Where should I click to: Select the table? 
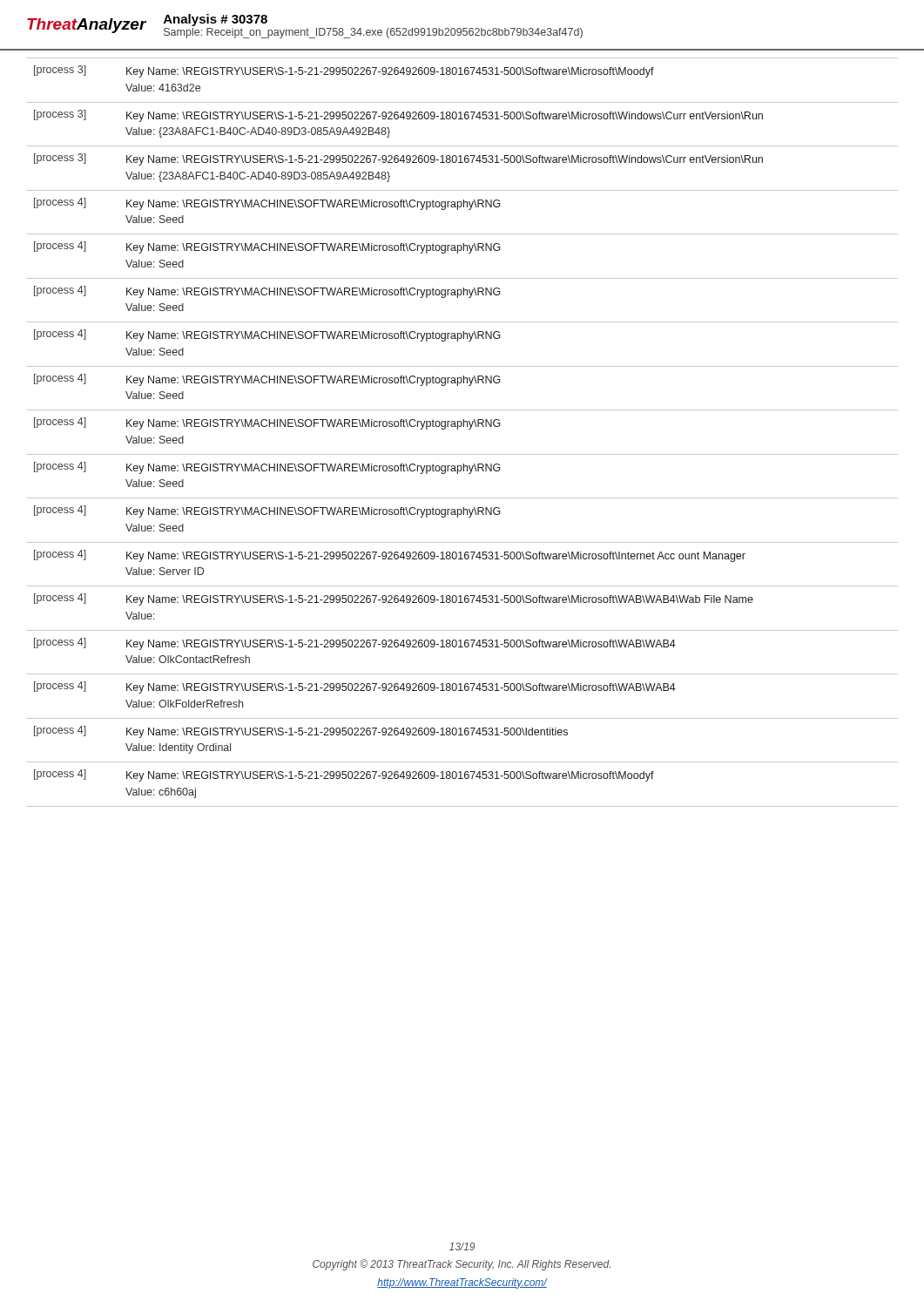pyautogui.click(x=462, y=643)
